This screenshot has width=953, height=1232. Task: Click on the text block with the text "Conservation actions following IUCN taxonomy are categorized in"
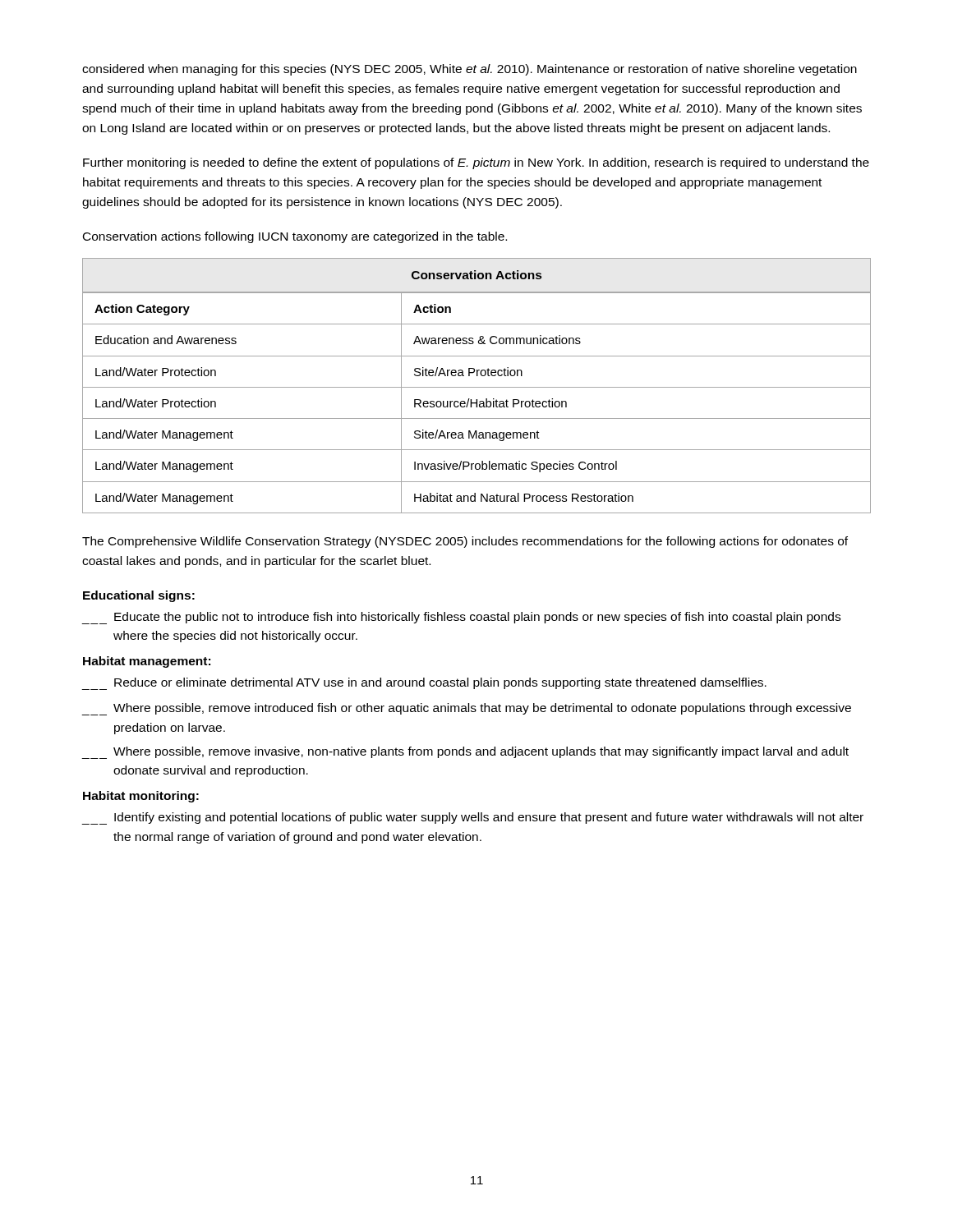pos(476,237)
